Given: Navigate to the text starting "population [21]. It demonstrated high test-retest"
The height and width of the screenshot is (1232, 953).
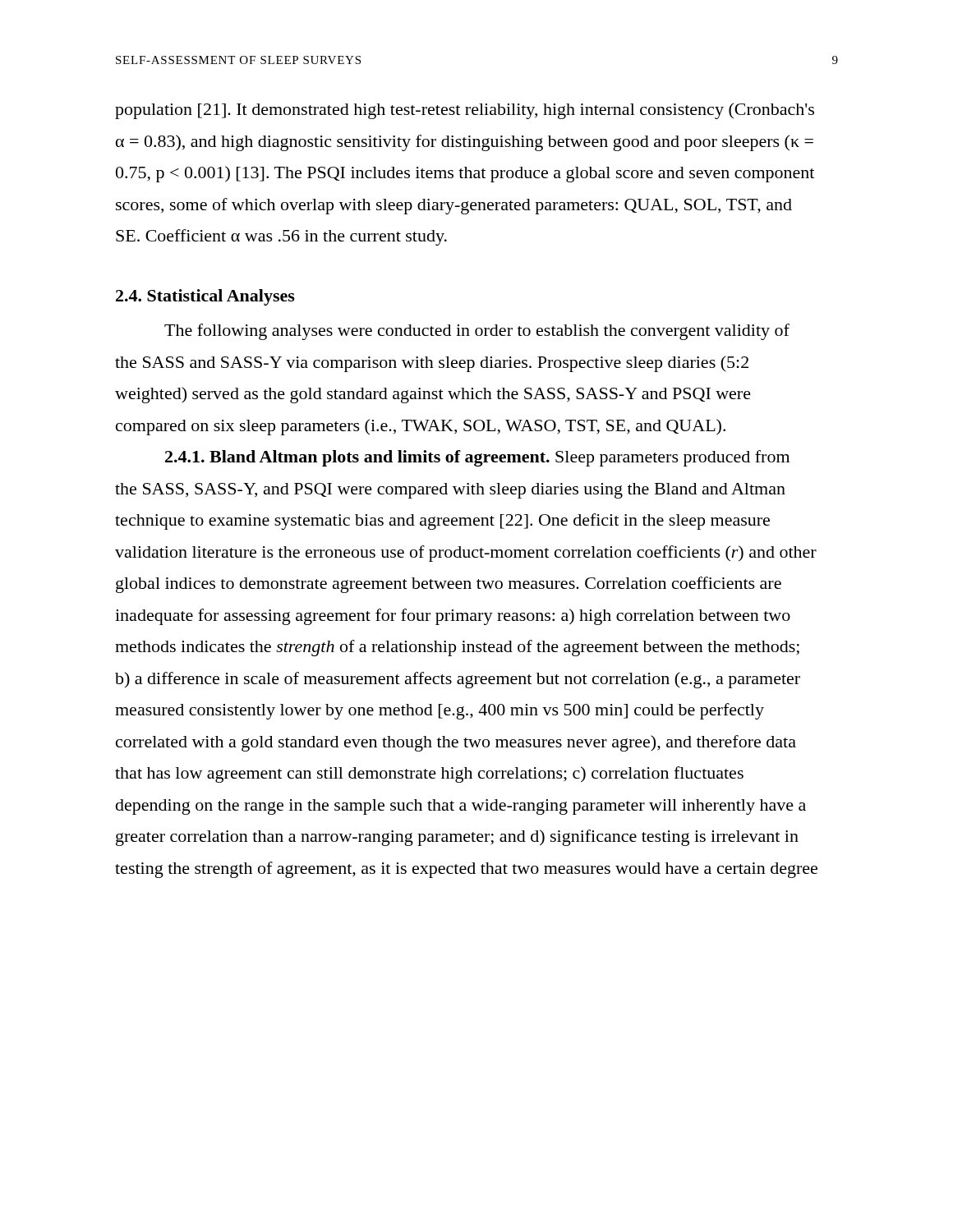Looking at the screenshot, I should (476, 173).
